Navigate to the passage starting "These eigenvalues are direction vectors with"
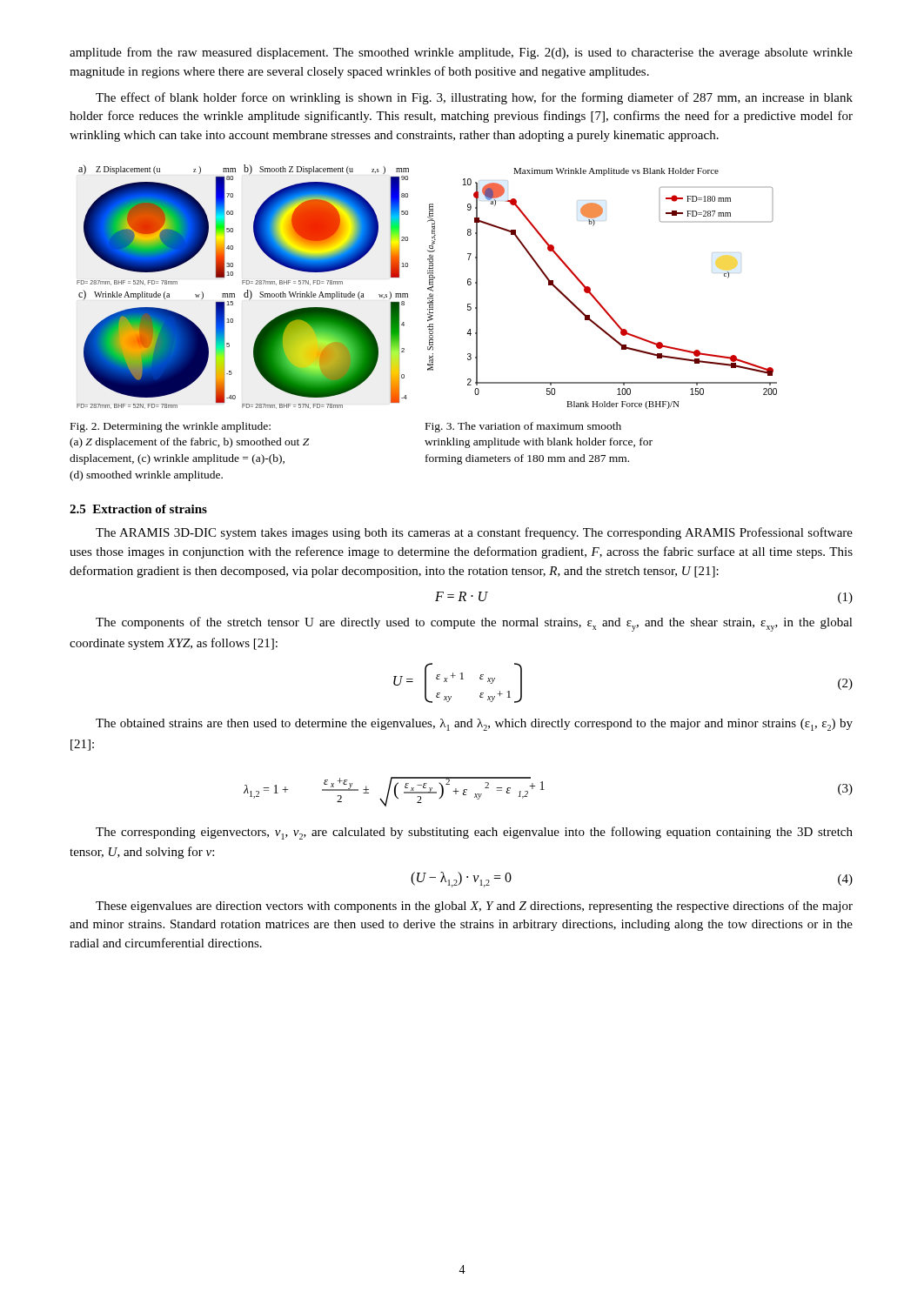The height and width of the screenshot is (1305, 924). (x=461, y=925)
